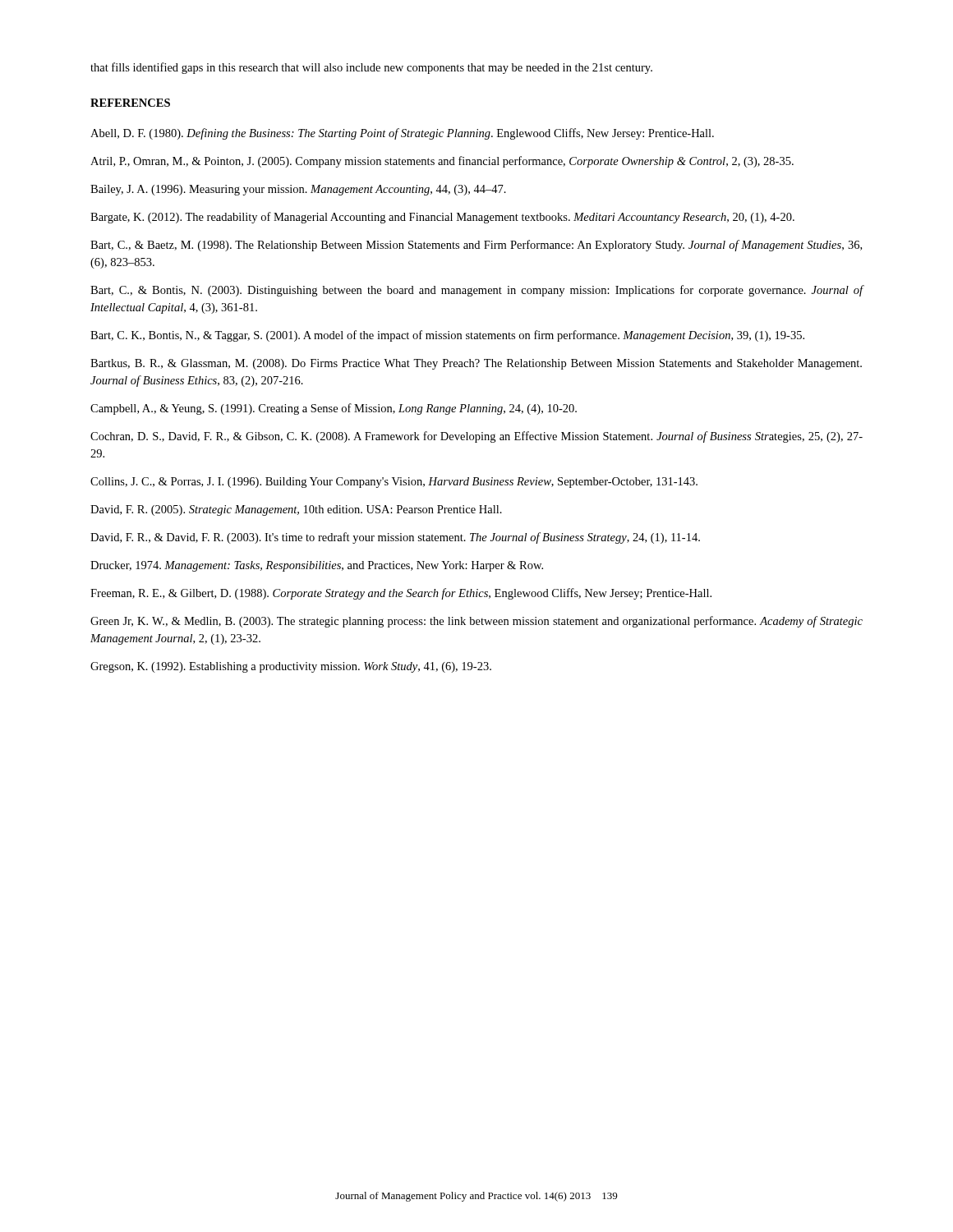Navigate to the element starting "Campbell, A., & Yeung, S. (1991)."
Image resolution: width=953 pixels, height=1232 pixels.
pyautogui.click(x=334, y=408)
